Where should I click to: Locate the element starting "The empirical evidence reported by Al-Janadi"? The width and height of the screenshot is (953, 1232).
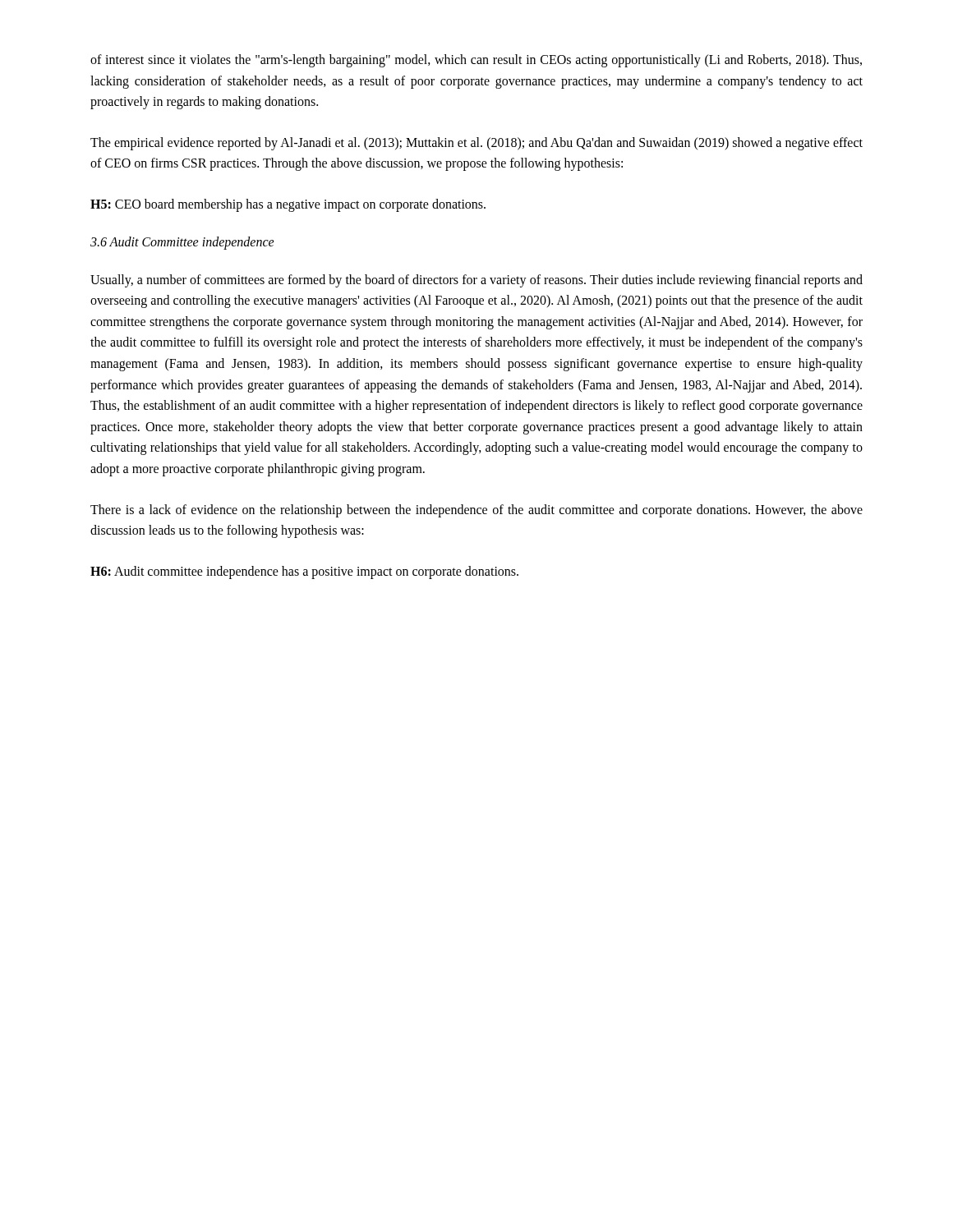pos(476,153)
